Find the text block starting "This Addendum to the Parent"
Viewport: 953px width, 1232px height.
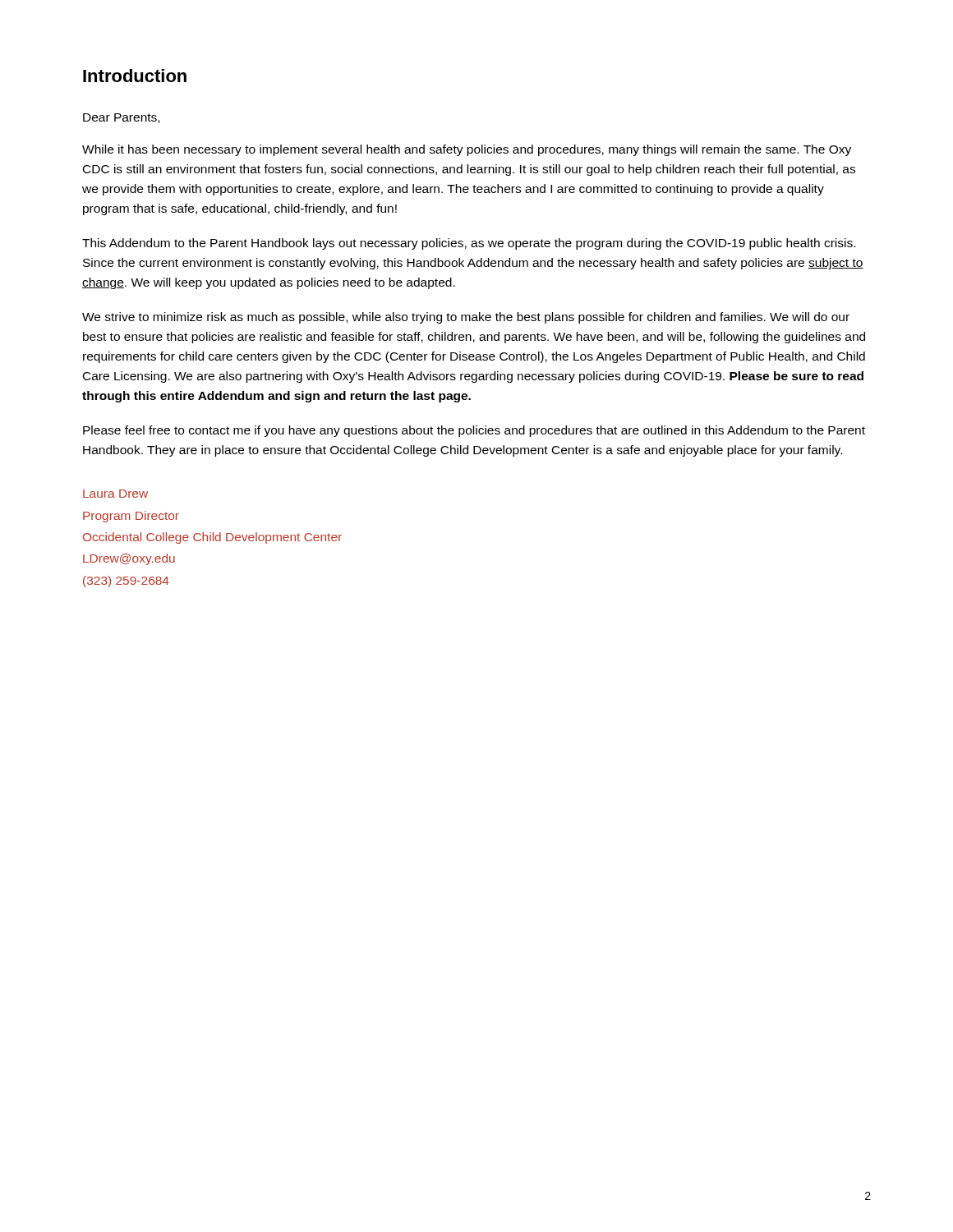pos(473,262)
